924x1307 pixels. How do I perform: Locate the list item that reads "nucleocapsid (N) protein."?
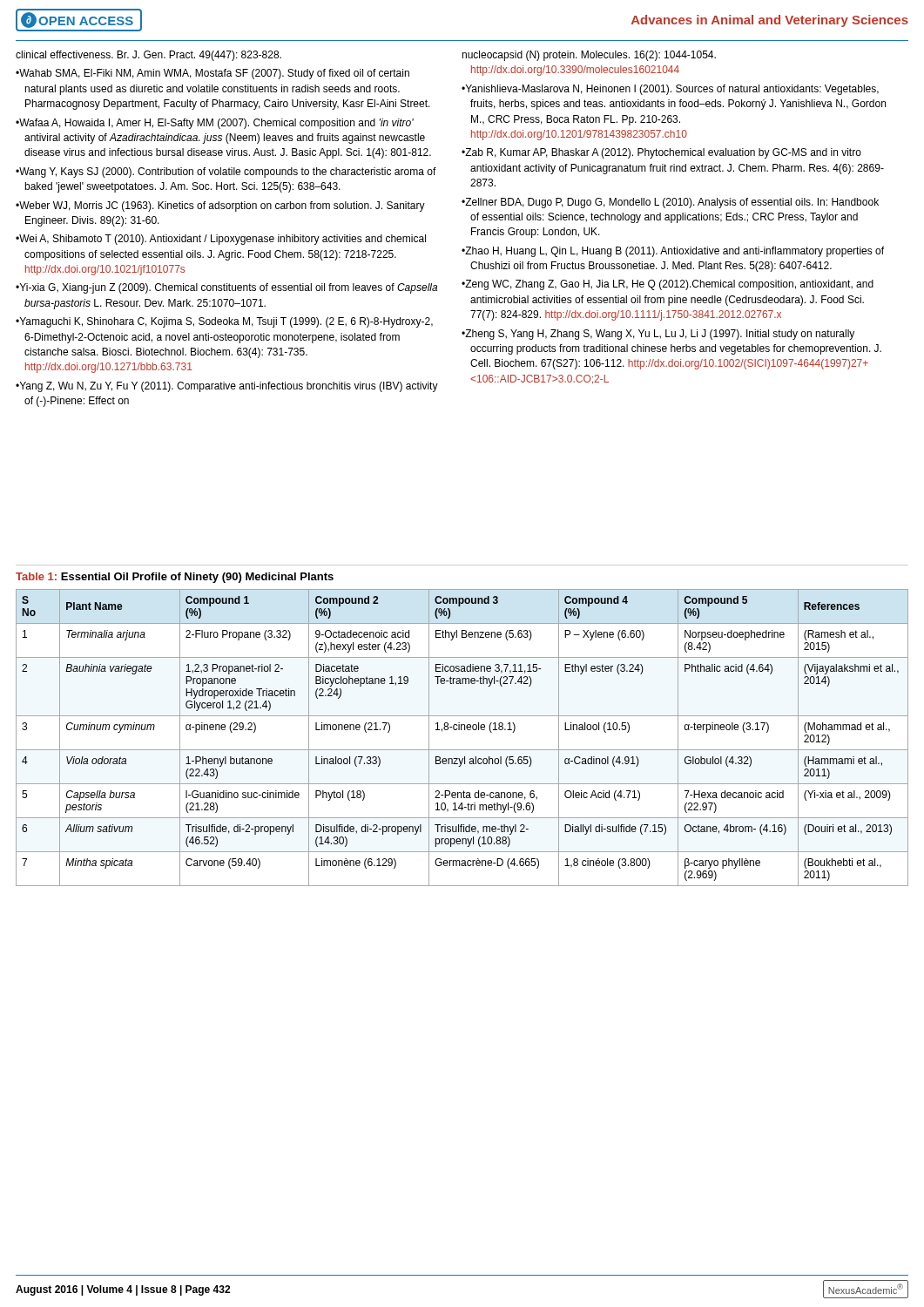point(589,62)
